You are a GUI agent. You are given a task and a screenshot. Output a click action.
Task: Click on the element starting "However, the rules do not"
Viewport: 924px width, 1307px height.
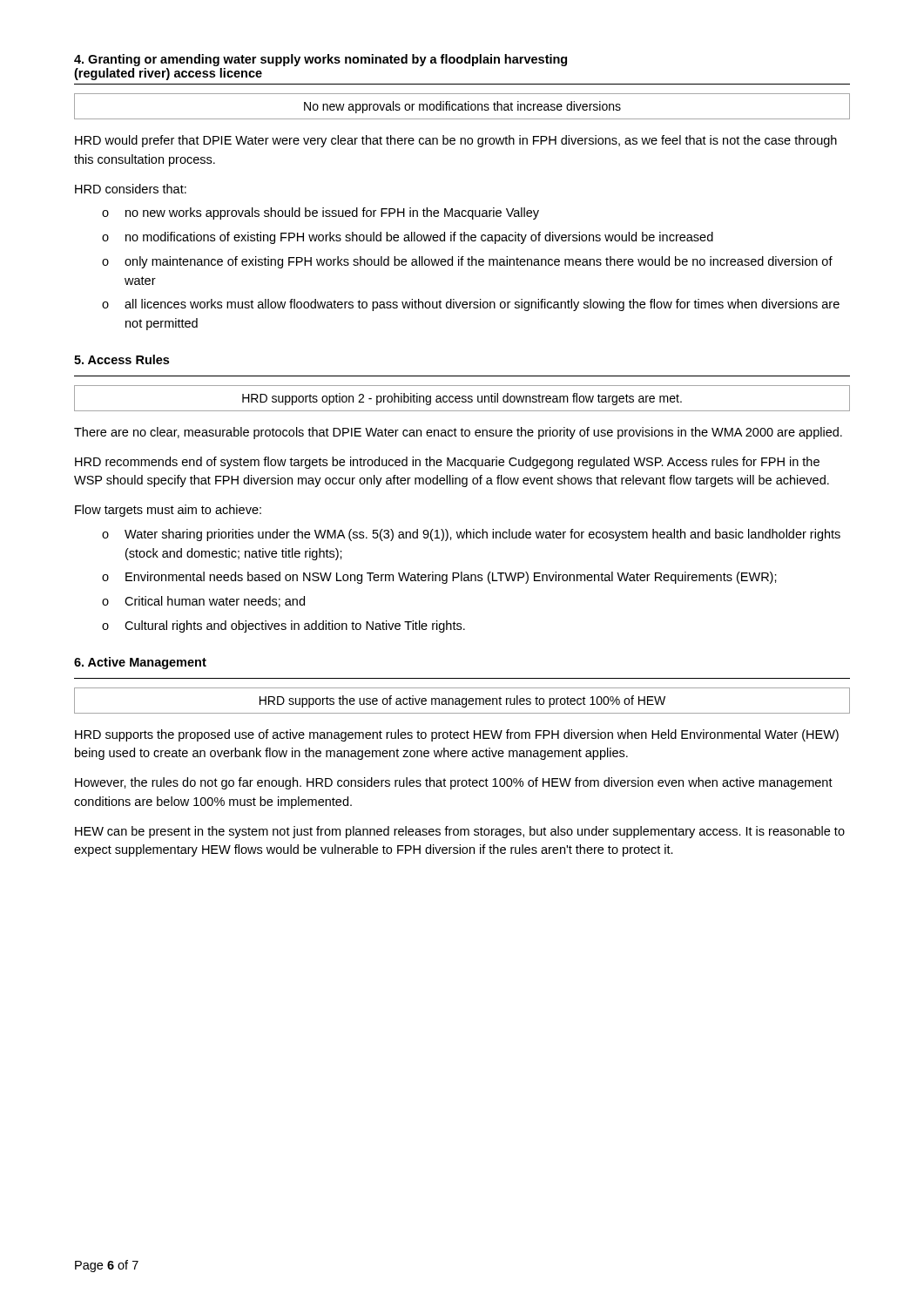[453, 792]
